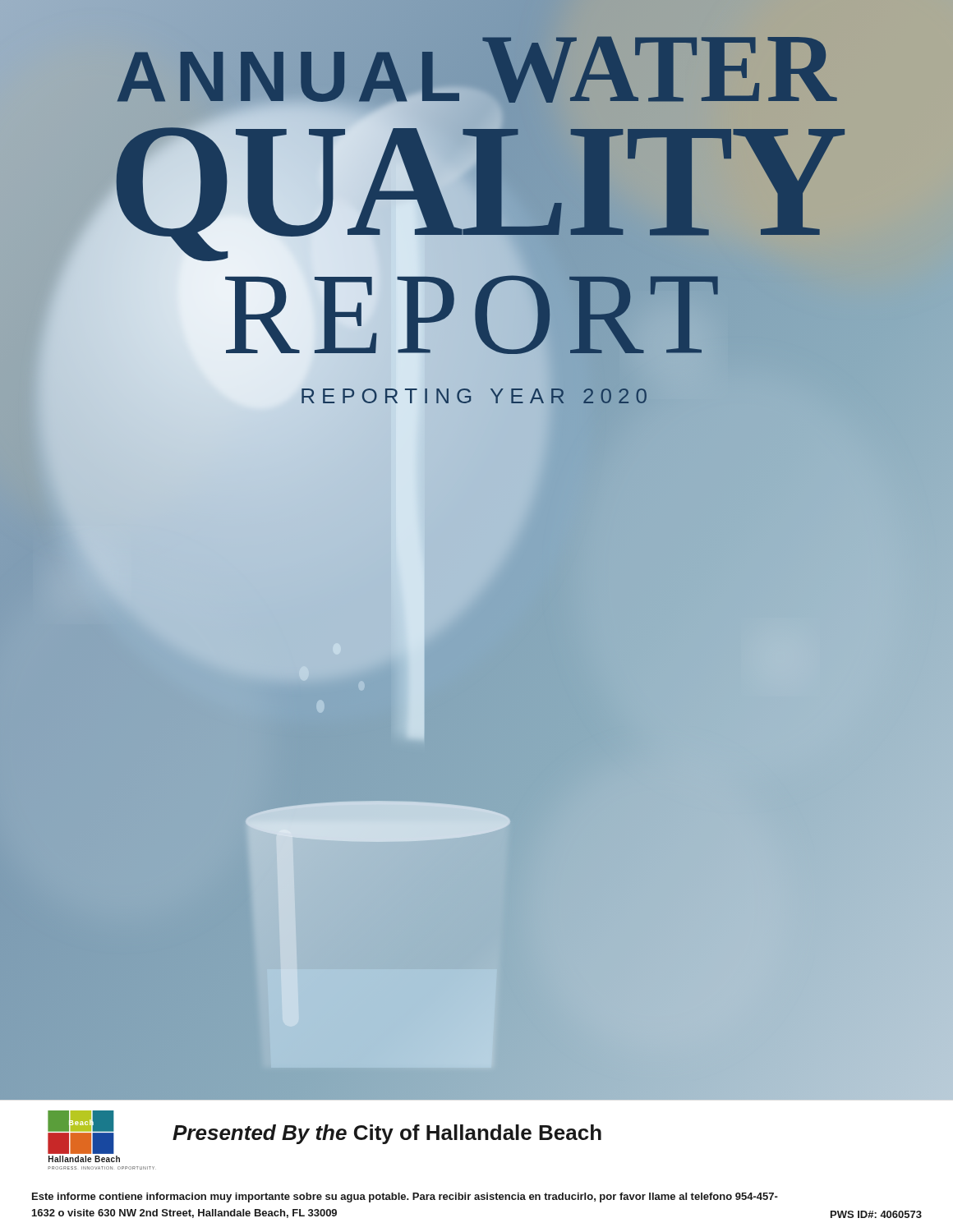Locate the title that reads "ANNUAL WATER QUALITY"
This screenshot has width=953, height=1232.
coord(476,215)
